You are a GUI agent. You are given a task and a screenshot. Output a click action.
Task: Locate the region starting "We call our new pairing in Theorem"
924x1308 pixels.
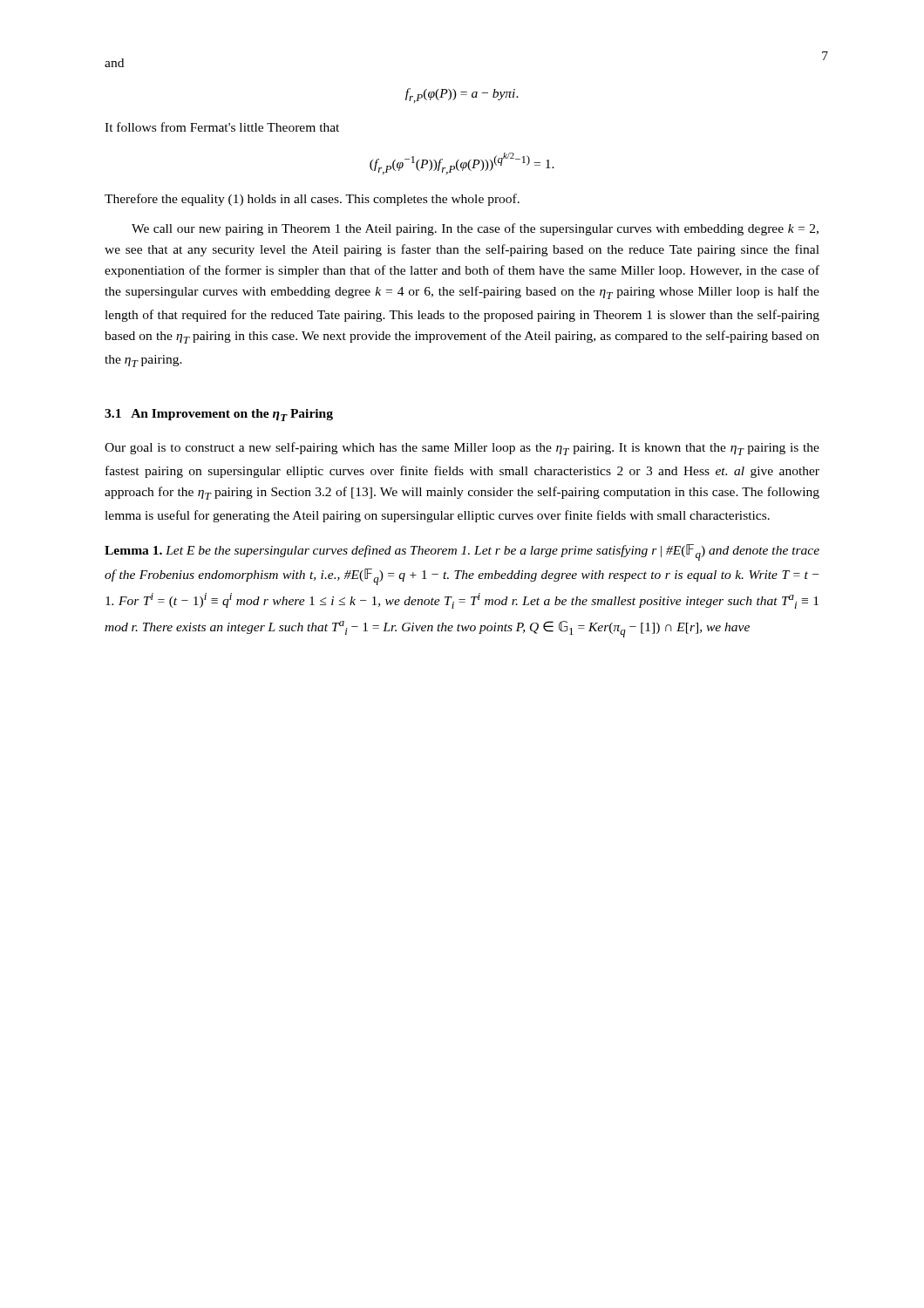pos(462,295)
